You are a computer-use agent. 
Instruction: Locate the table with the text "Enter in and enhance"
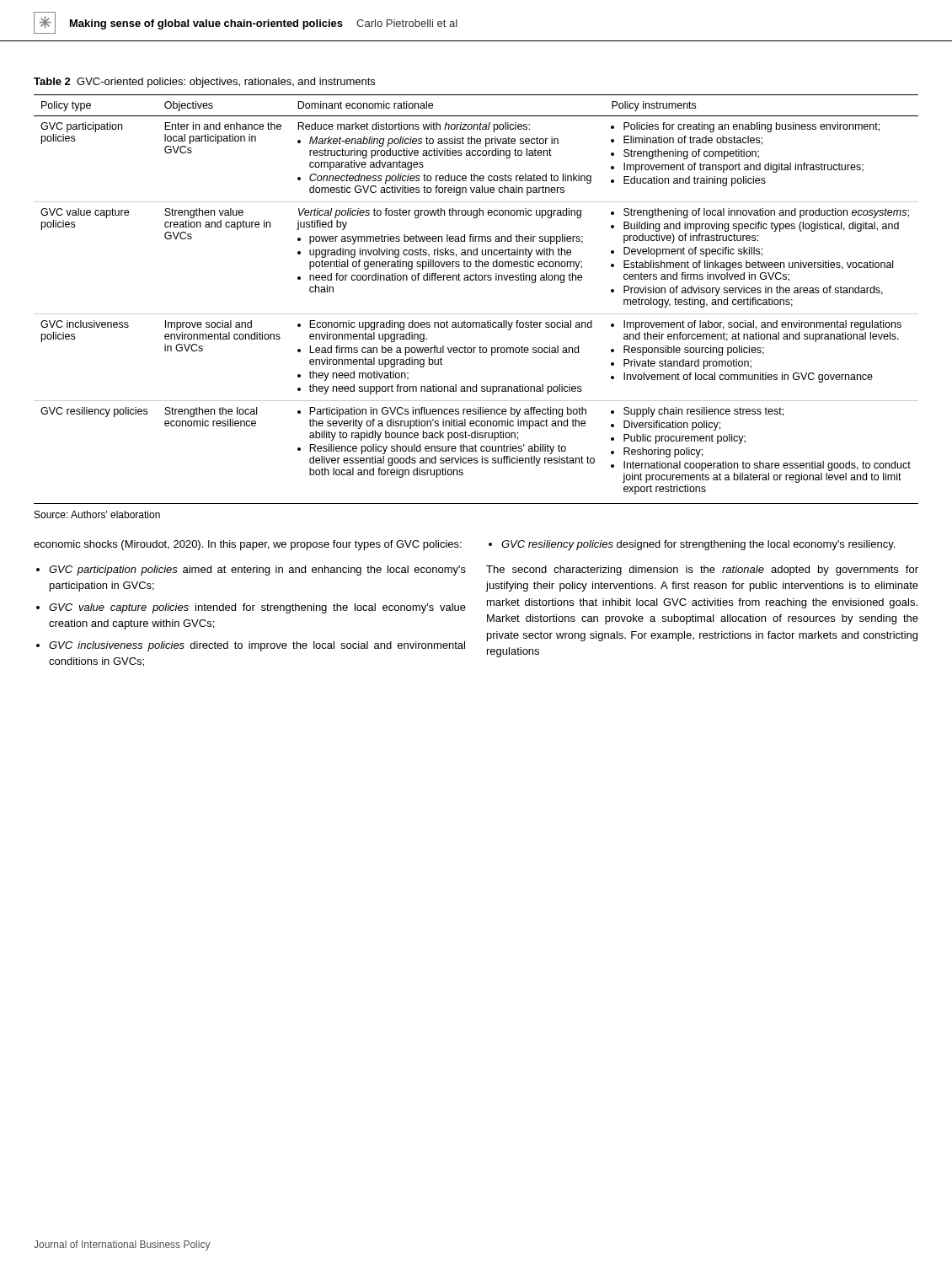pos(476,299)
